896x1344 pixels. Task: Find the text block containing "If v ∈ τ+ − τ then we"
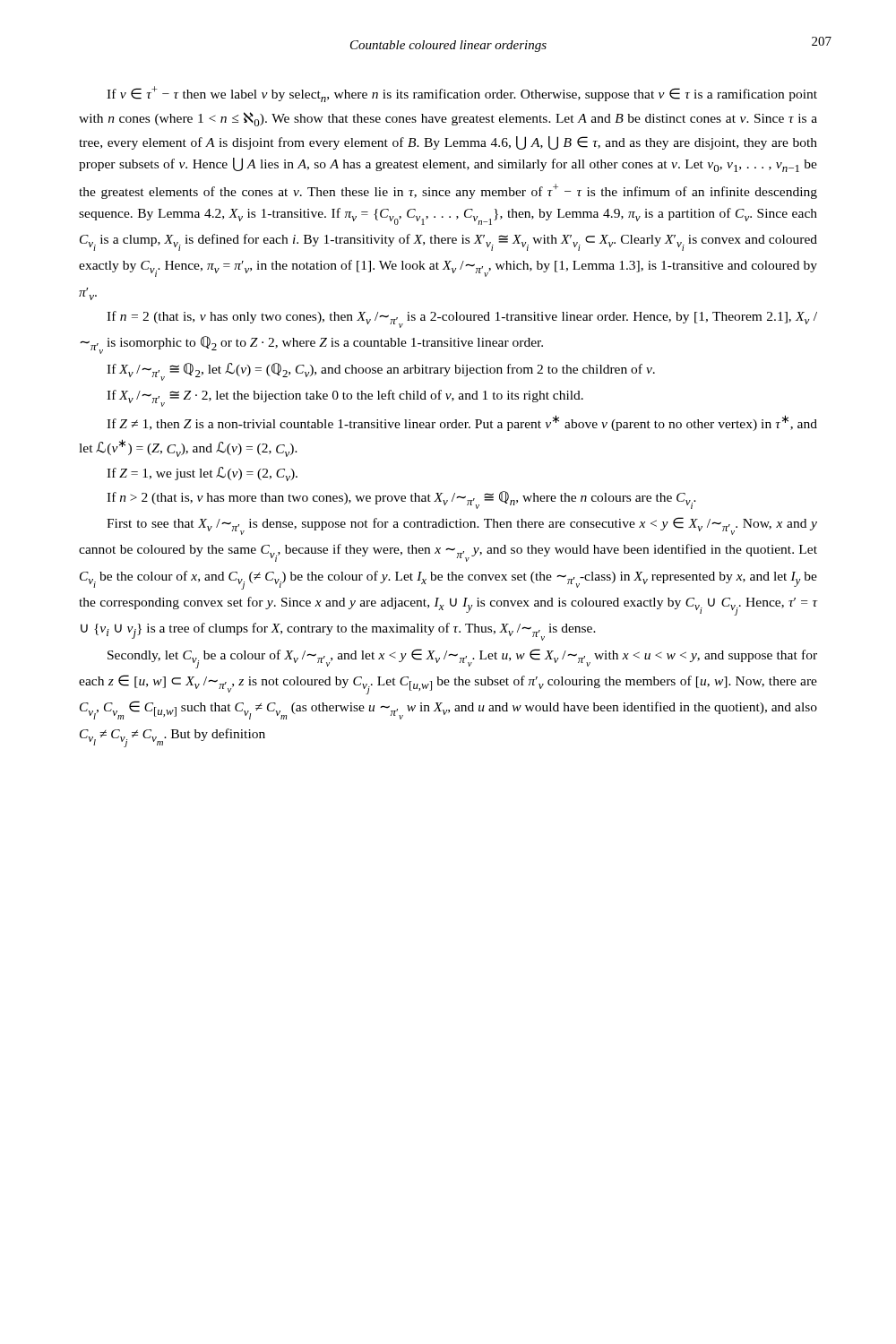pyautogui.click(x=448, y=415)
